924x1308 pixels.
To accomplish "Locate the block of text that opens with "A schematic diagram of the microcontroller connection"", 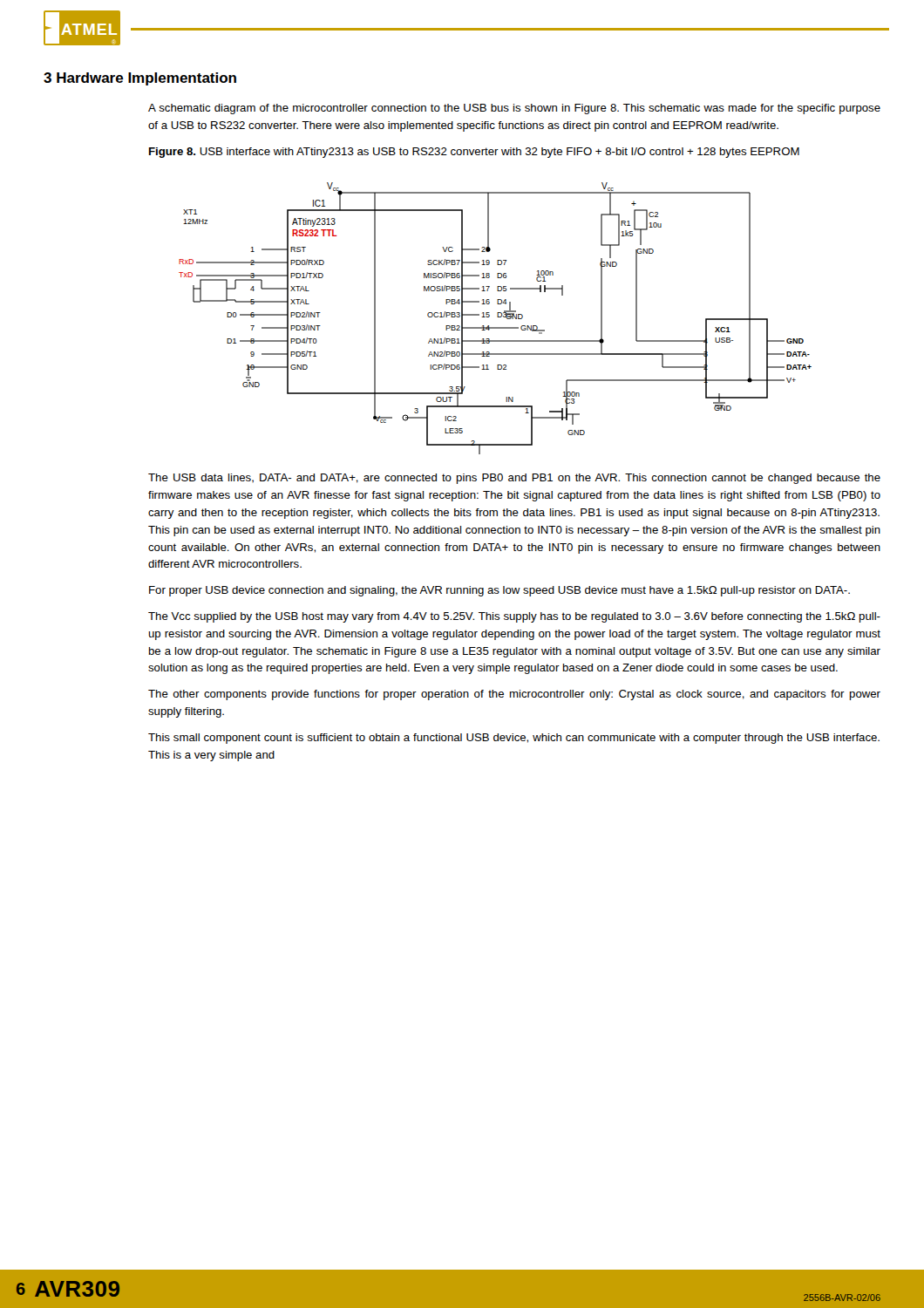I will click(514, 116).
